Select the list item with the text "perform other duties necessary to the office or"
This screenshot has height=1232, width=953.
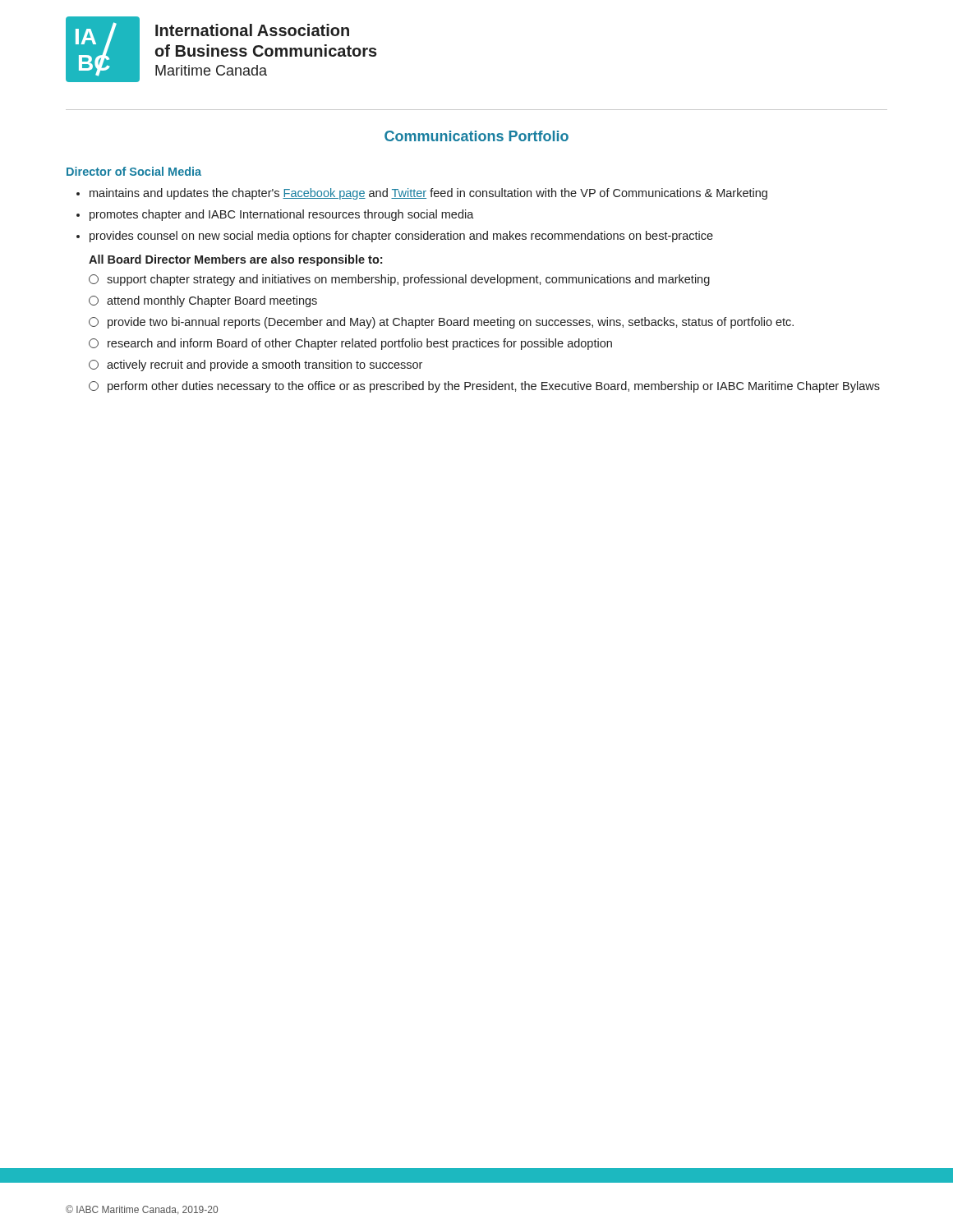point(488,387)
